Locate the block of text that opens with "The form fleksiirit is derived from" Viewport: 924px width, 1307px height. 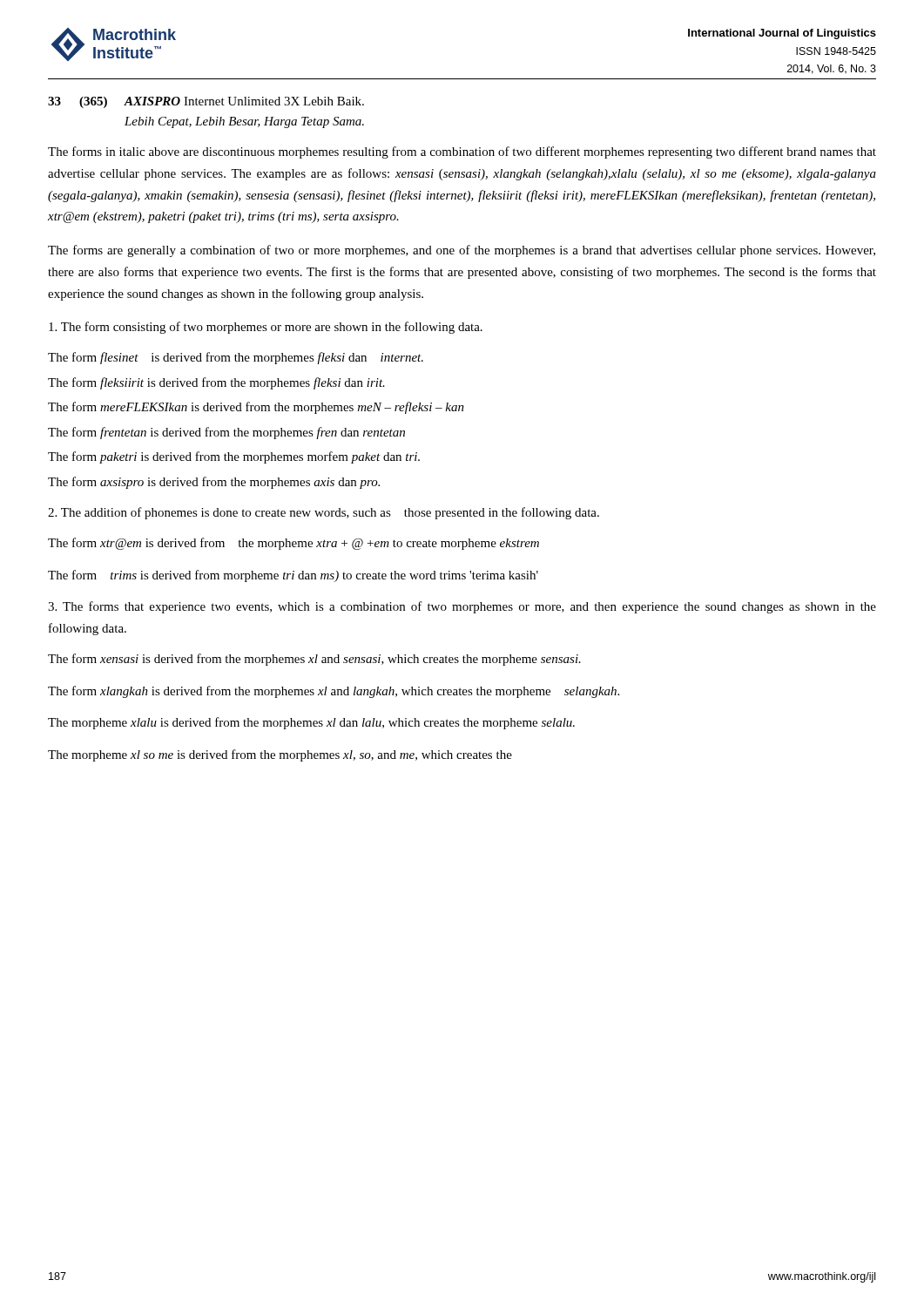[217, 382]
